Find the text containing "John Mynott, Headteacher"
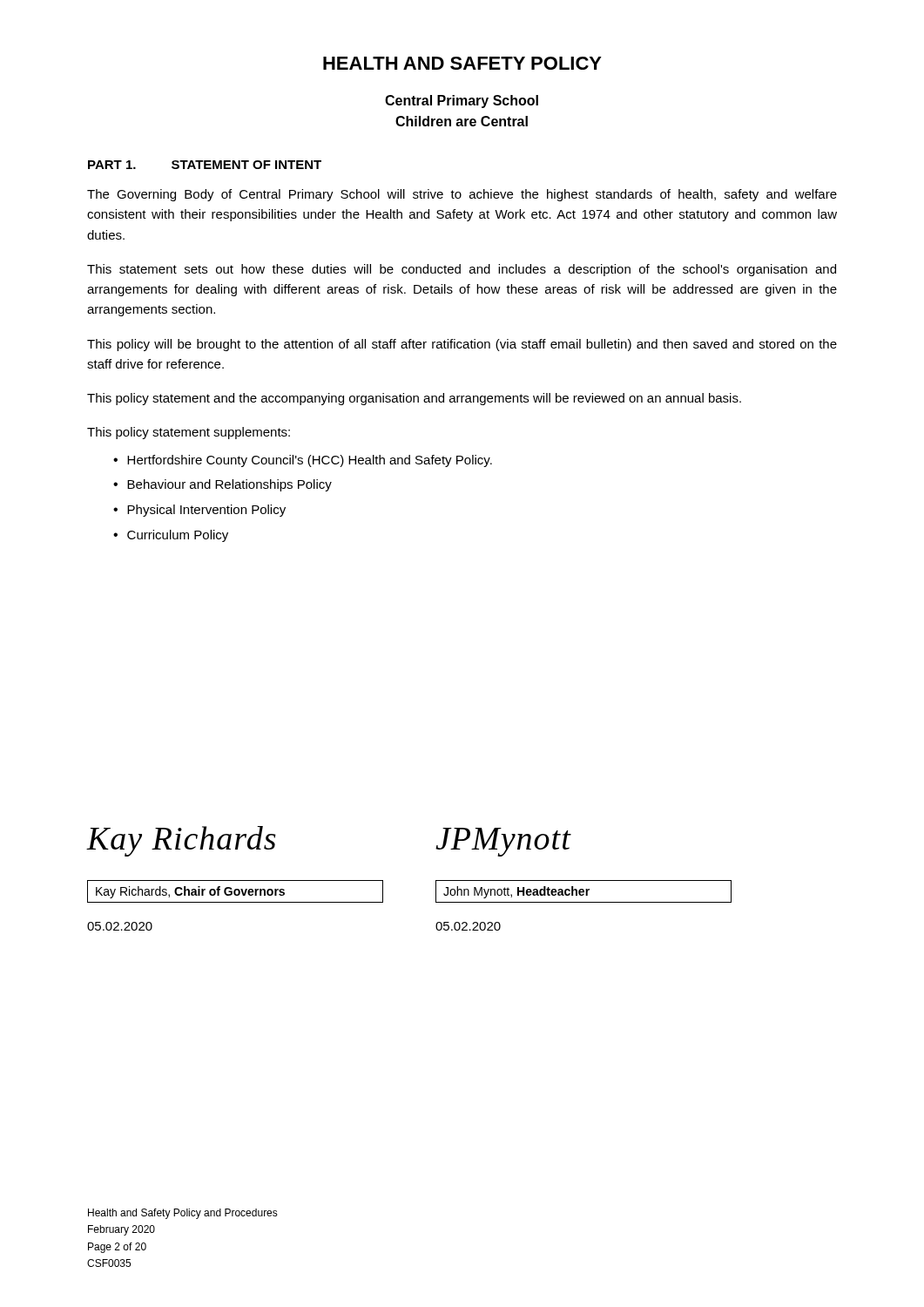 tap(516, 891)
